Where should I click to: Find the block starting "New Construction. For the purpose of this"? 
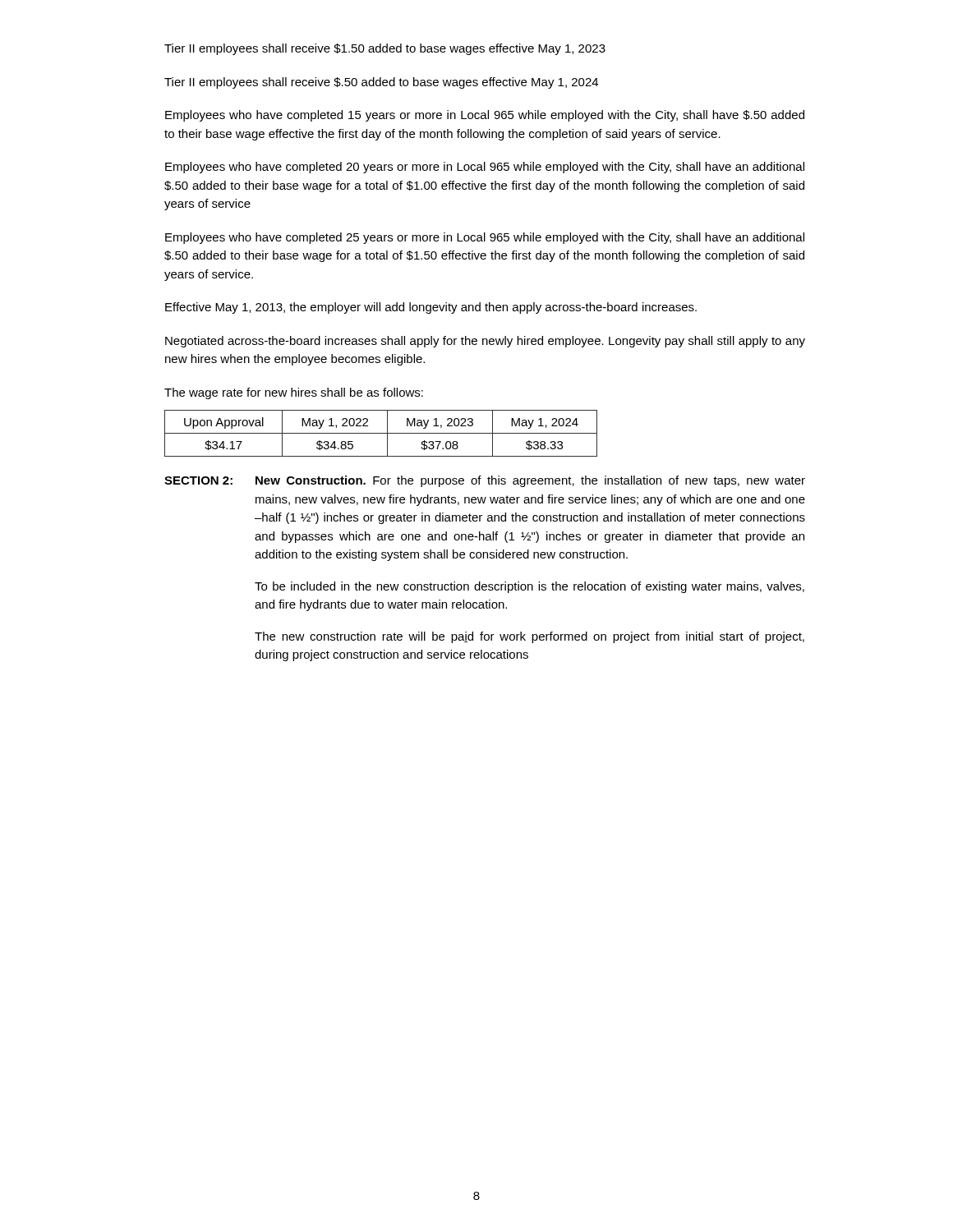click(x=530, y=517)
